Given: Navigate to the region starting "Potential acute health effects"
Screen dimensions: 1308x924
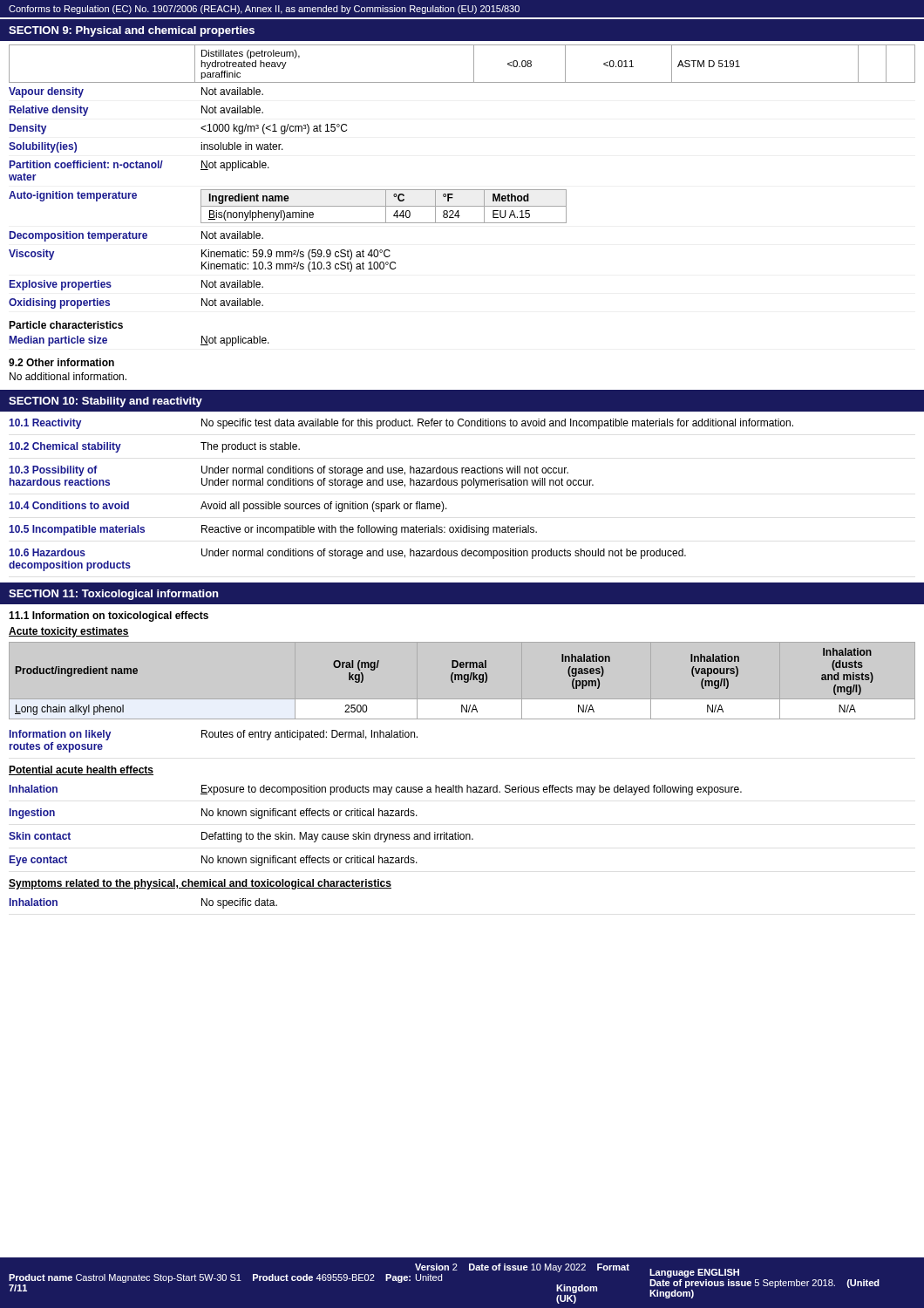Looking at the screenshot, I should [81, 770].
